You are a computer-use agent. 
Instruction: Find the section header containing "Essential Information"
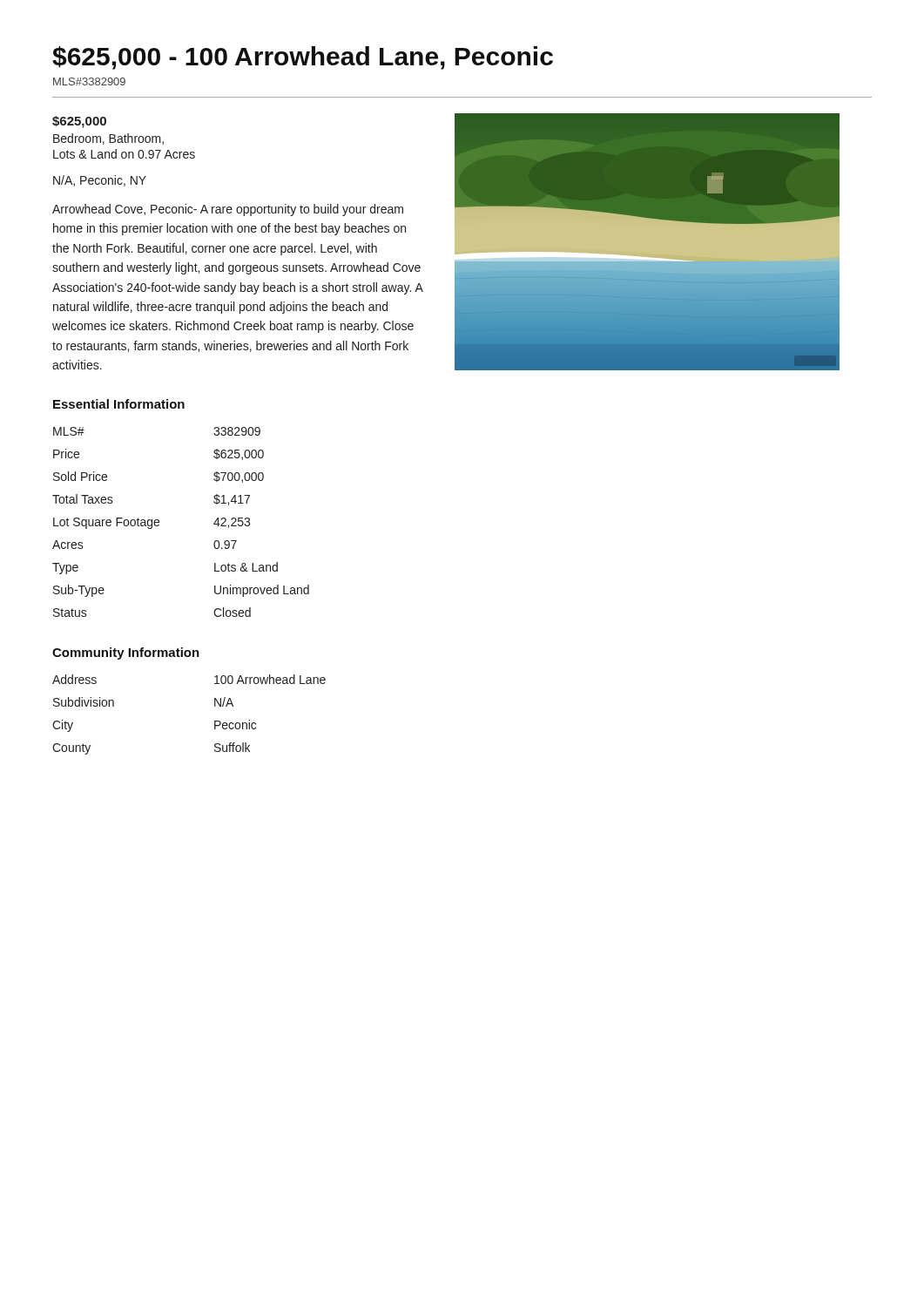point(119,403)
